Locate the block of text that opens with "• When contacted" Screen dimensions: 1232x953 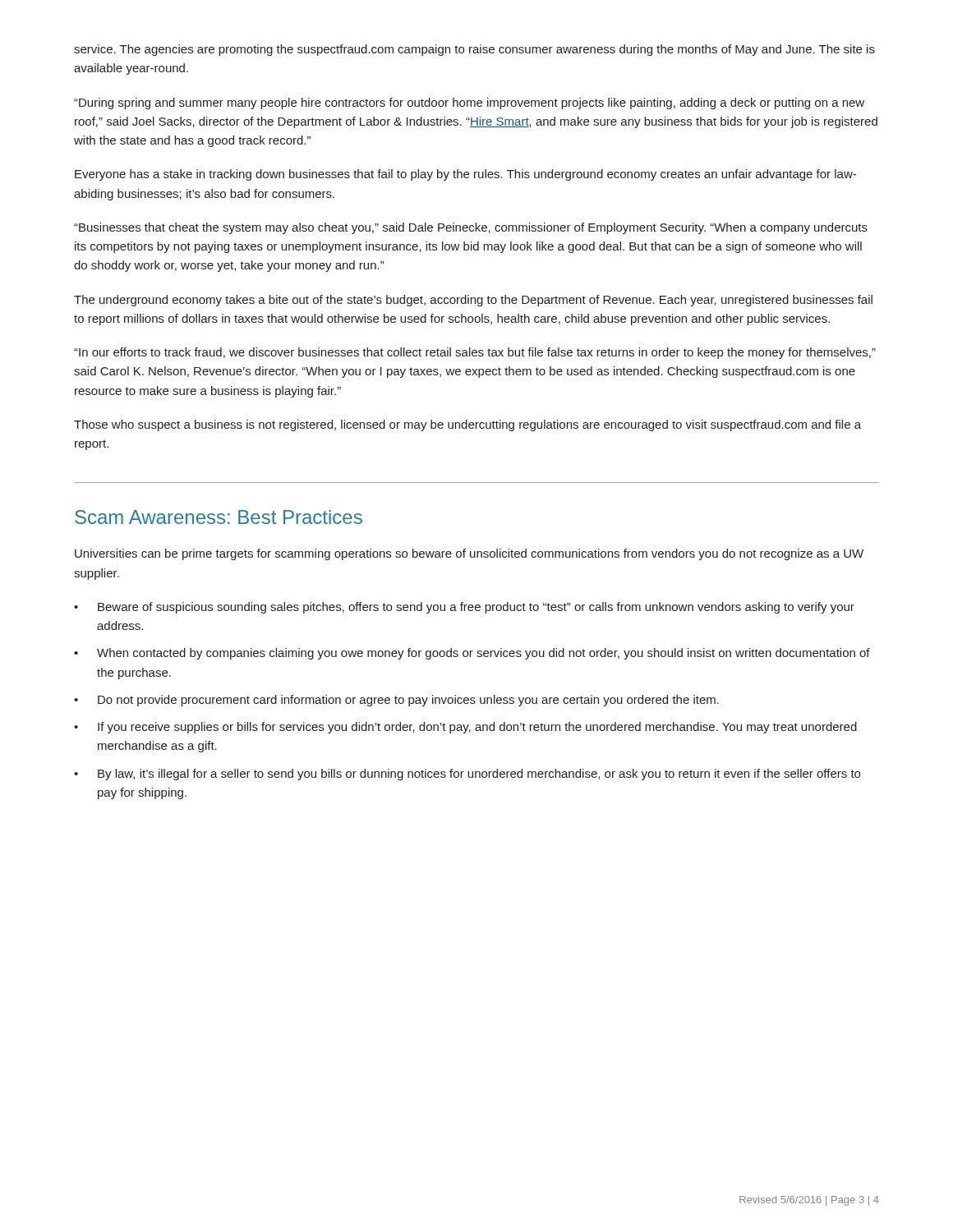476,662
